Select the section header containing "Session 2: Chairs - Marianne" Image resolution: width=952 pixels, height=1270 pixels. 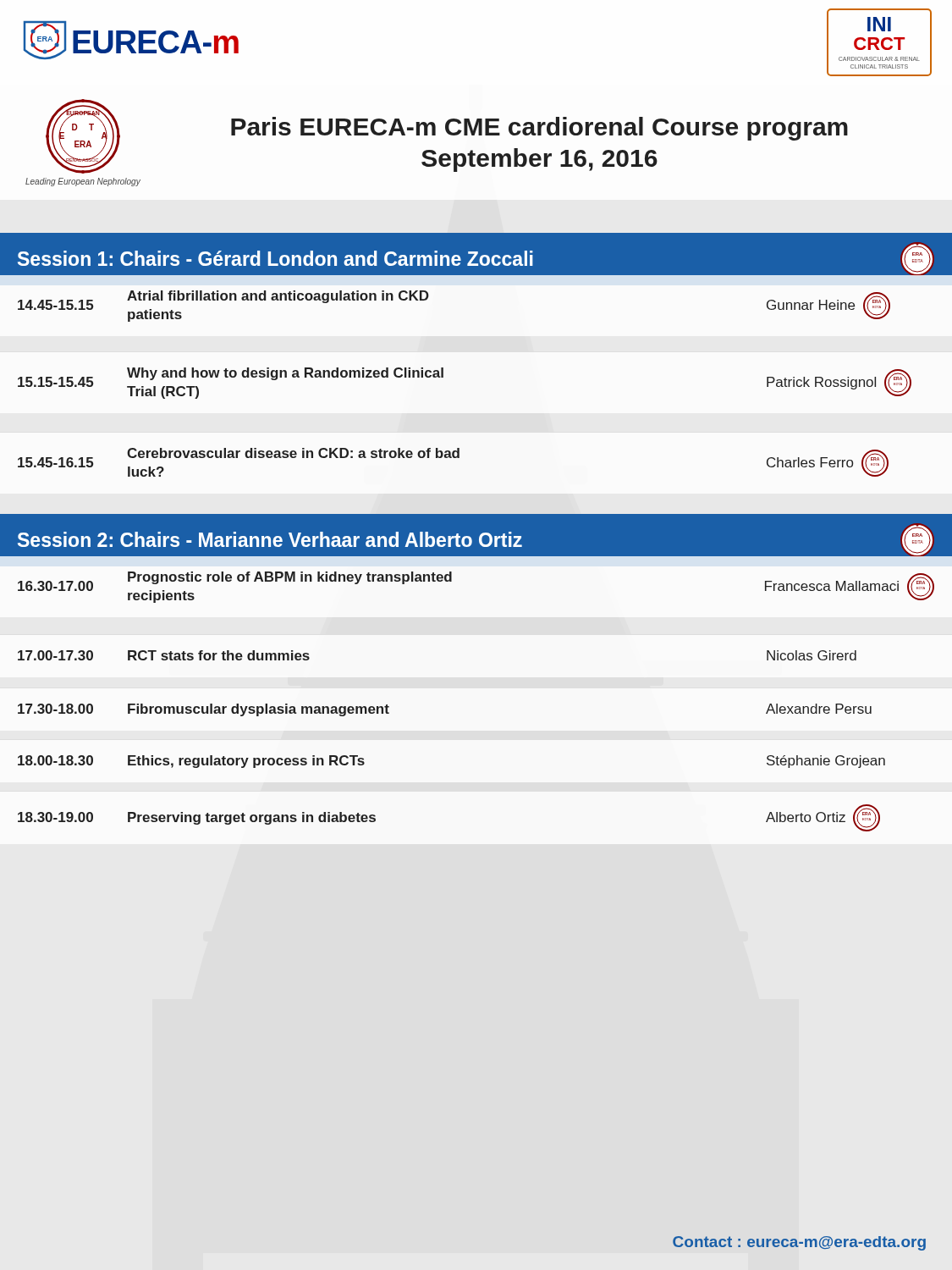click(x=476, y=540)
